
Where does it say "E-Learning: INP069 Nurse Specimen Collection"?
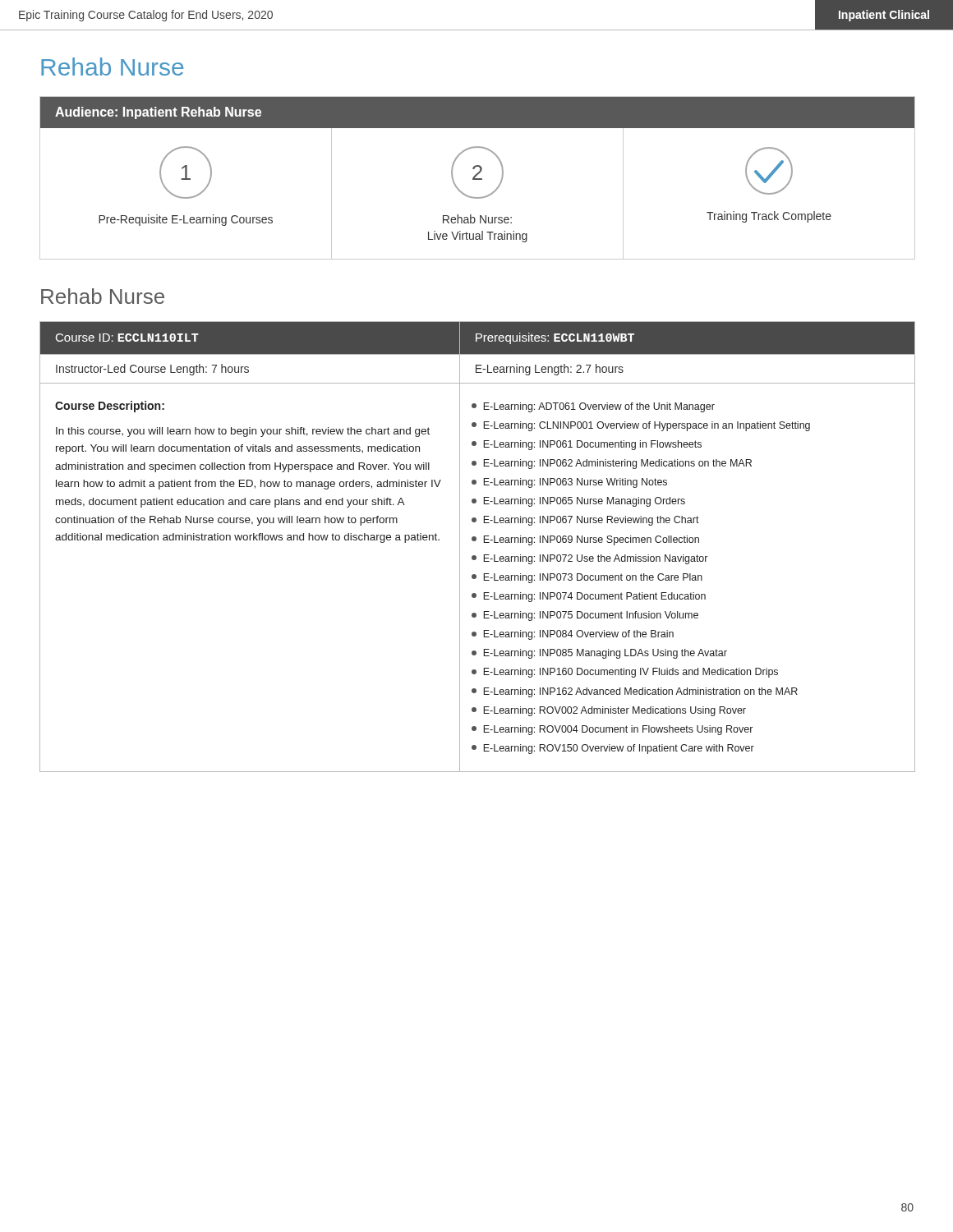pos(591,539)
